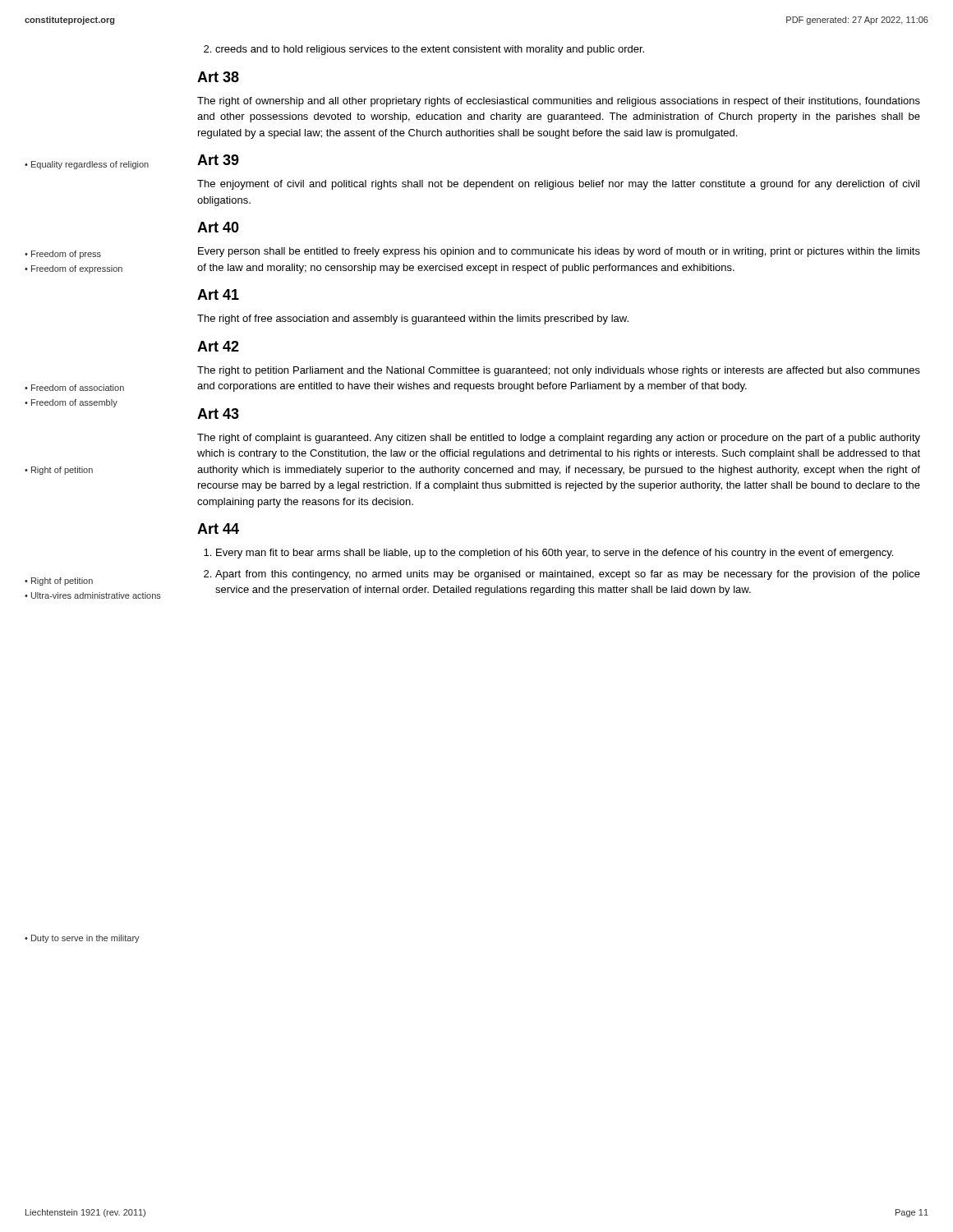Find the list item that reads "creeds and to hold religious services to"

click(x=559, y=49)
